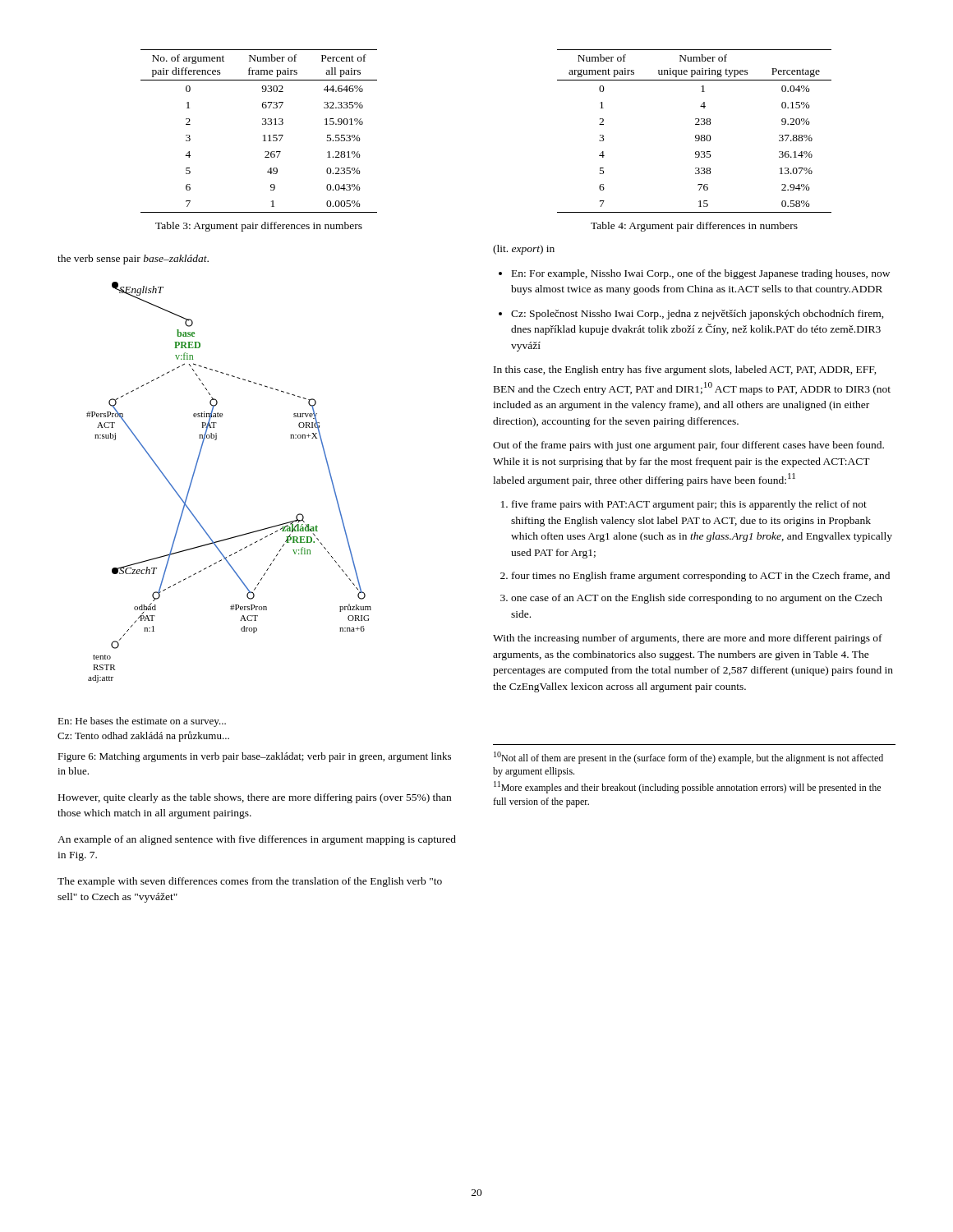Click on the text starting "Cz: Společnost Nissho Iwai"
Viewport: 953px width, 1232px height.
(703, 329)
